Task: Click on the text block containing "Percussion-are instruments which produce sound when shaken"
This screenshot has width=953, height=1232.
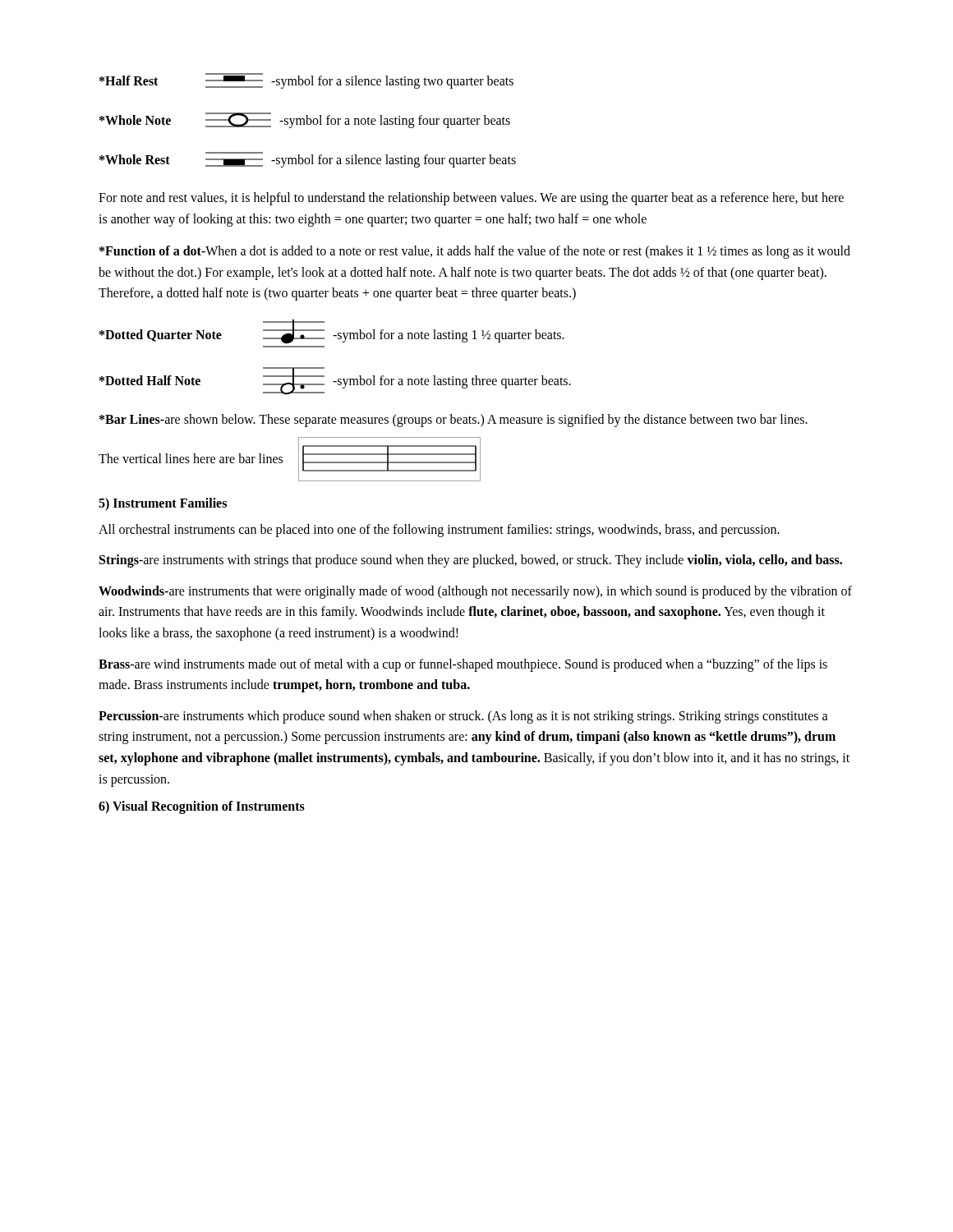Action: pos(474,747)
